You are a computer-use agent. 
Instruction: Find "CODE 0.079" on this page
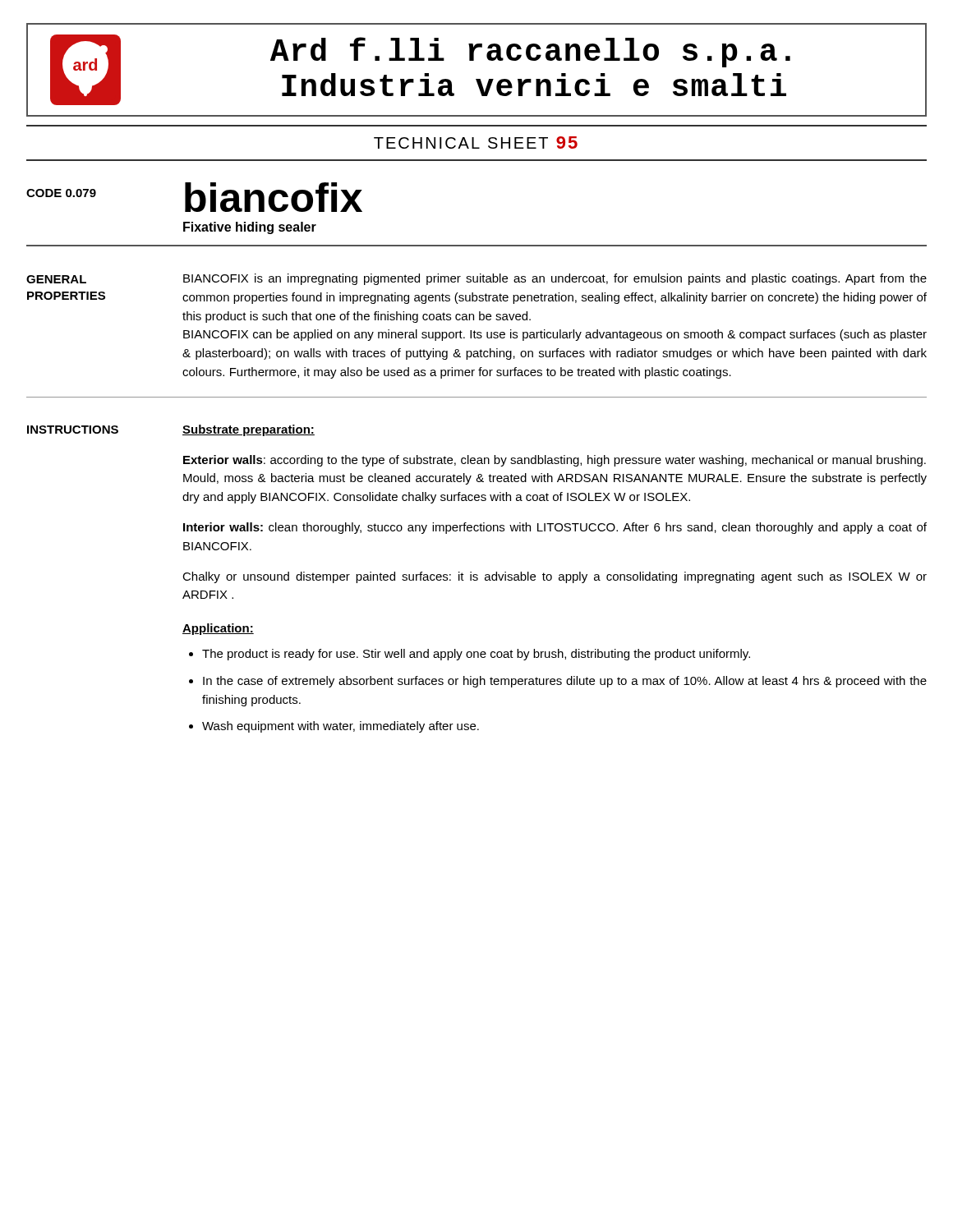pyautogui.click(x=61, y=193)
